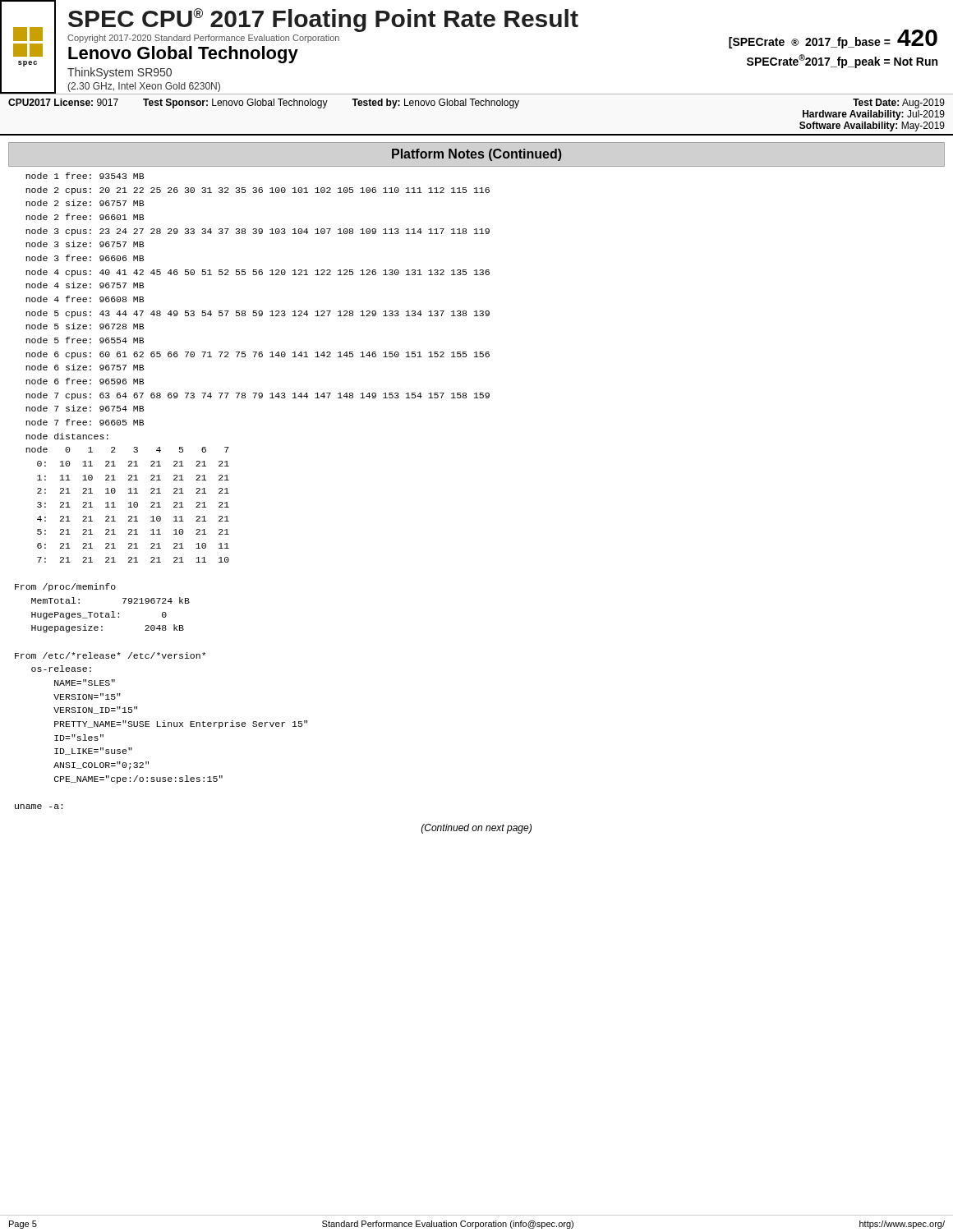Click the passage that begins "node 1 free: 93543 MB node"
Image resolution: width=953 pixels, height=1232 pixels.
pos(85,176)
